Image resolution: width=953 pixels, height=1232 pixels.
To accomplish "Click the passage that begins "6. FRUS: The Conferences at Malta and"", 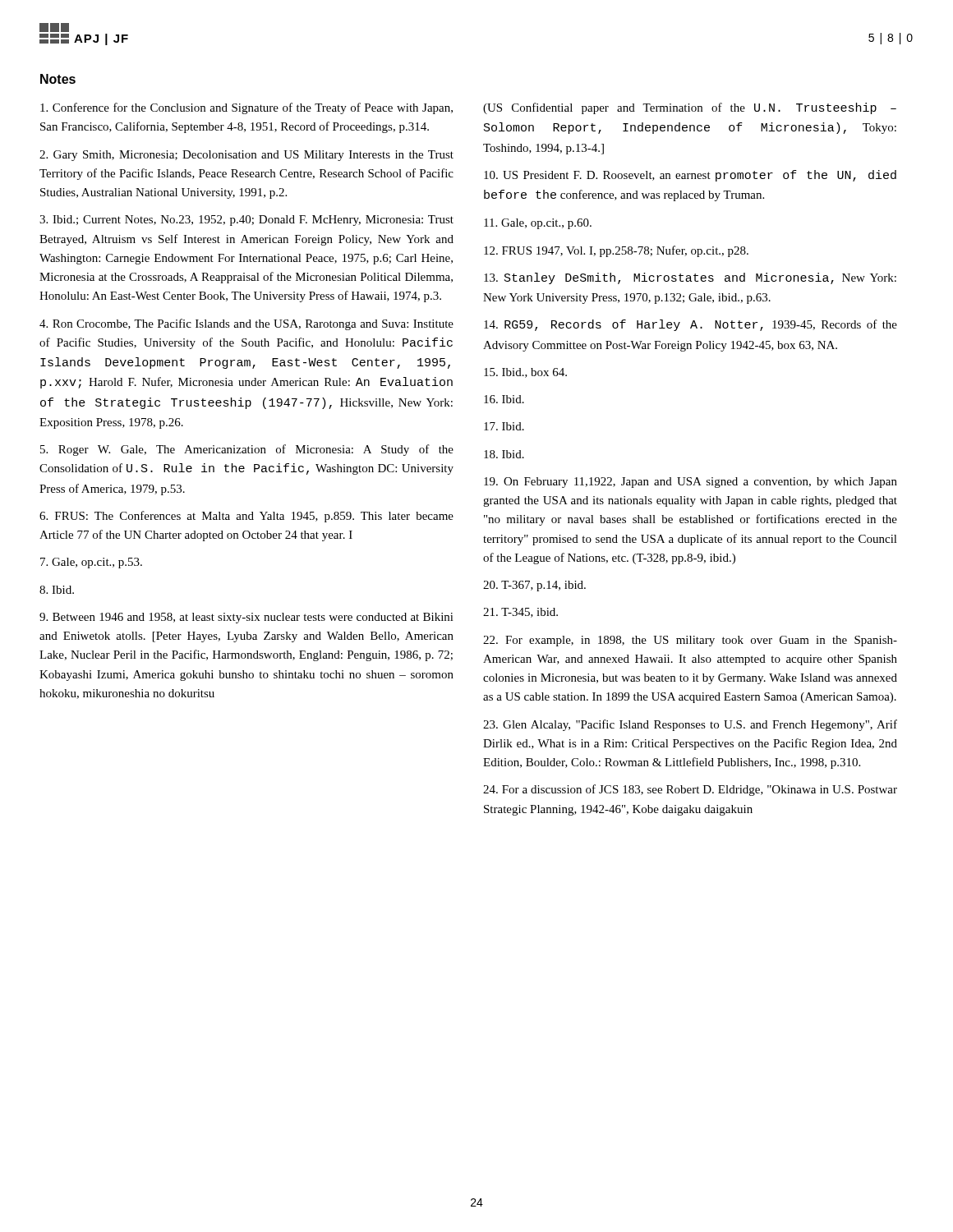I will coord(246,525).
